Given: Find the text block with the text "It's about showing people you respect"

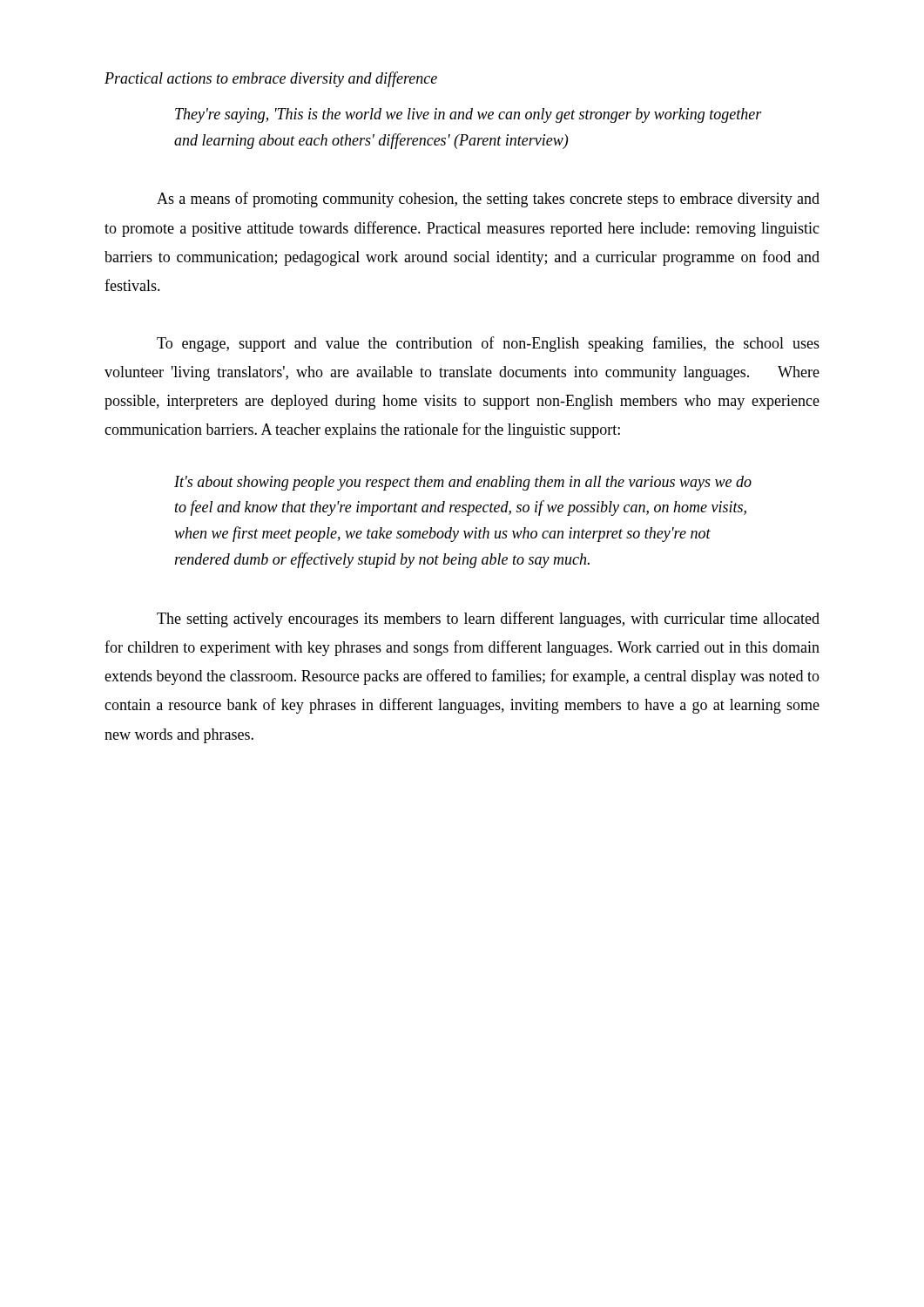Looking at the screenshot, I should pyautogui.click(x=463, y=520).
